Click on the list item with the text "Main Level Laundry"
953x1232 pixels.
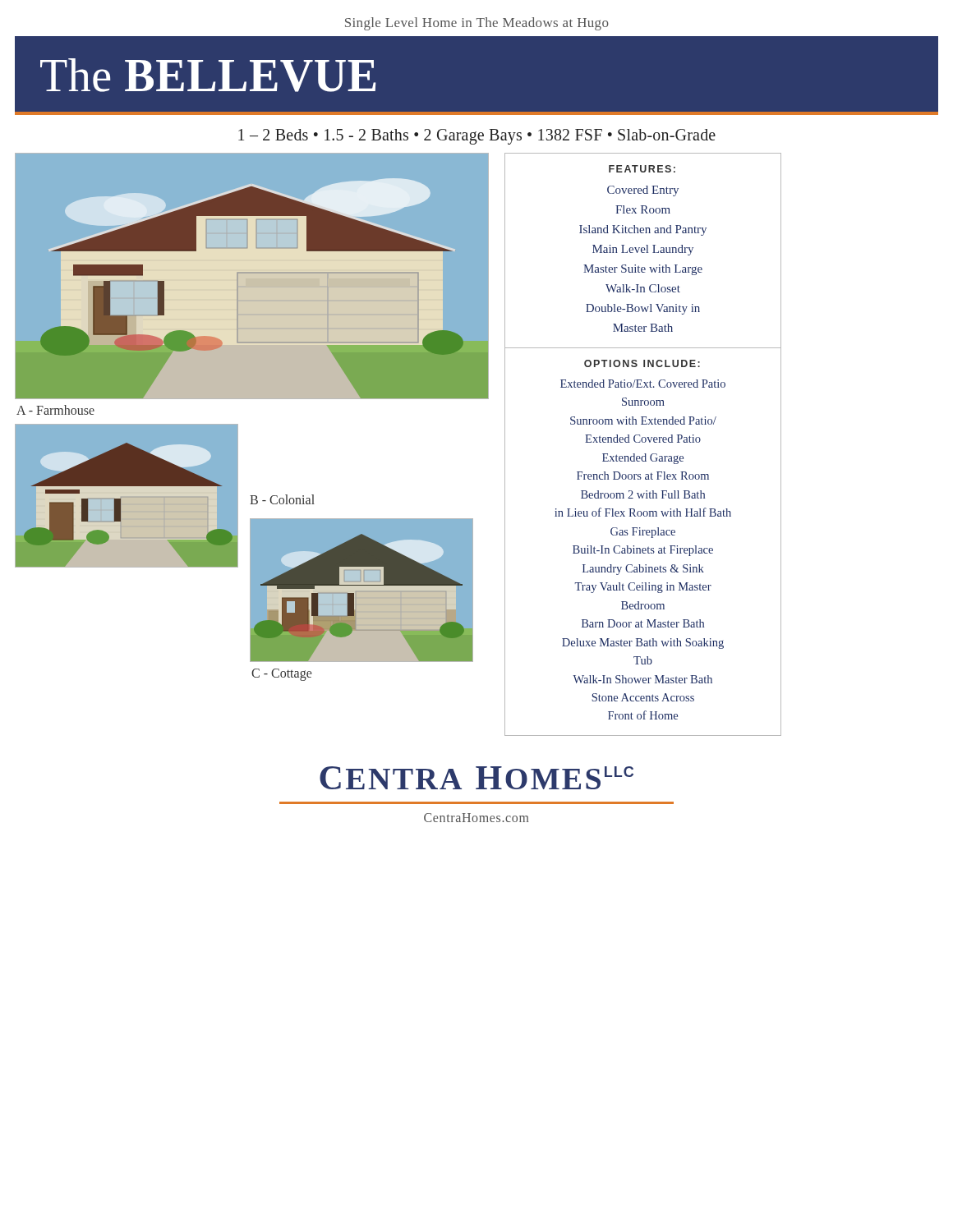pyautogui.click(x=643, y=249)
